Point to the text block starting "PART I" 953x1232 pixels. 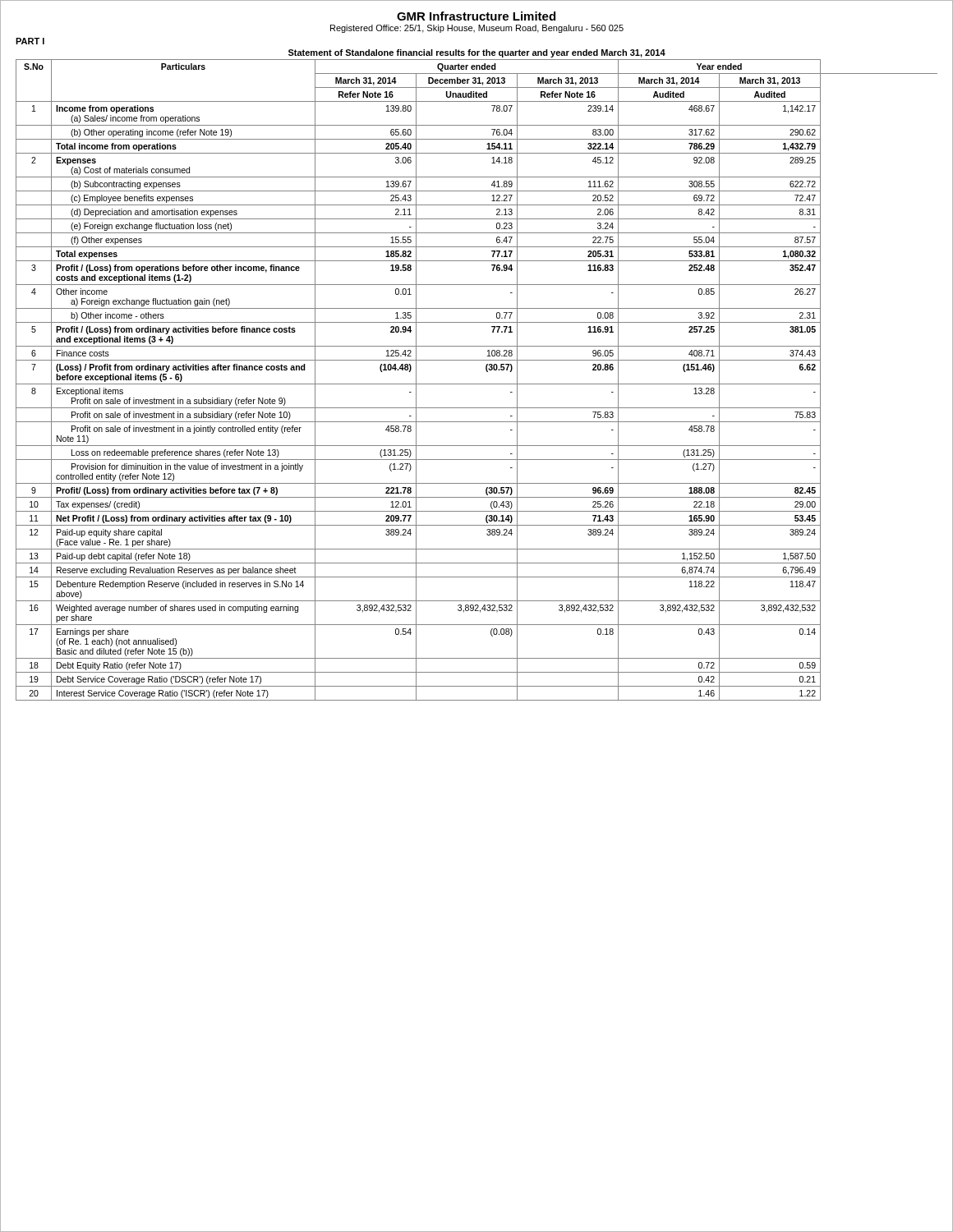[x=30, y=41]
